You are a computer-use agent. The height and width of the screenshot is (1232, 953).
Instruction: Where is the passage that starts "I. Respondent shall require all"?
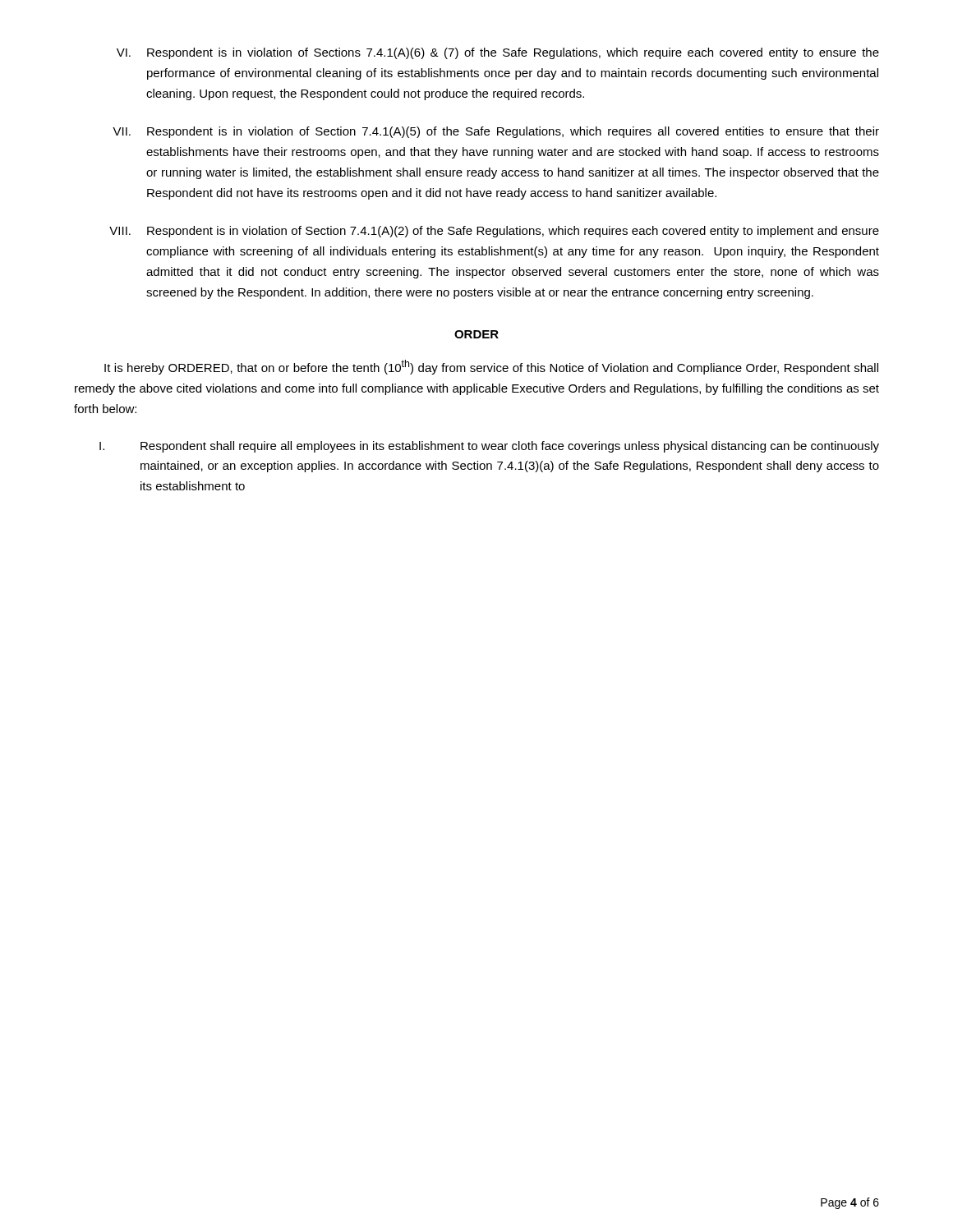point(489,466)
